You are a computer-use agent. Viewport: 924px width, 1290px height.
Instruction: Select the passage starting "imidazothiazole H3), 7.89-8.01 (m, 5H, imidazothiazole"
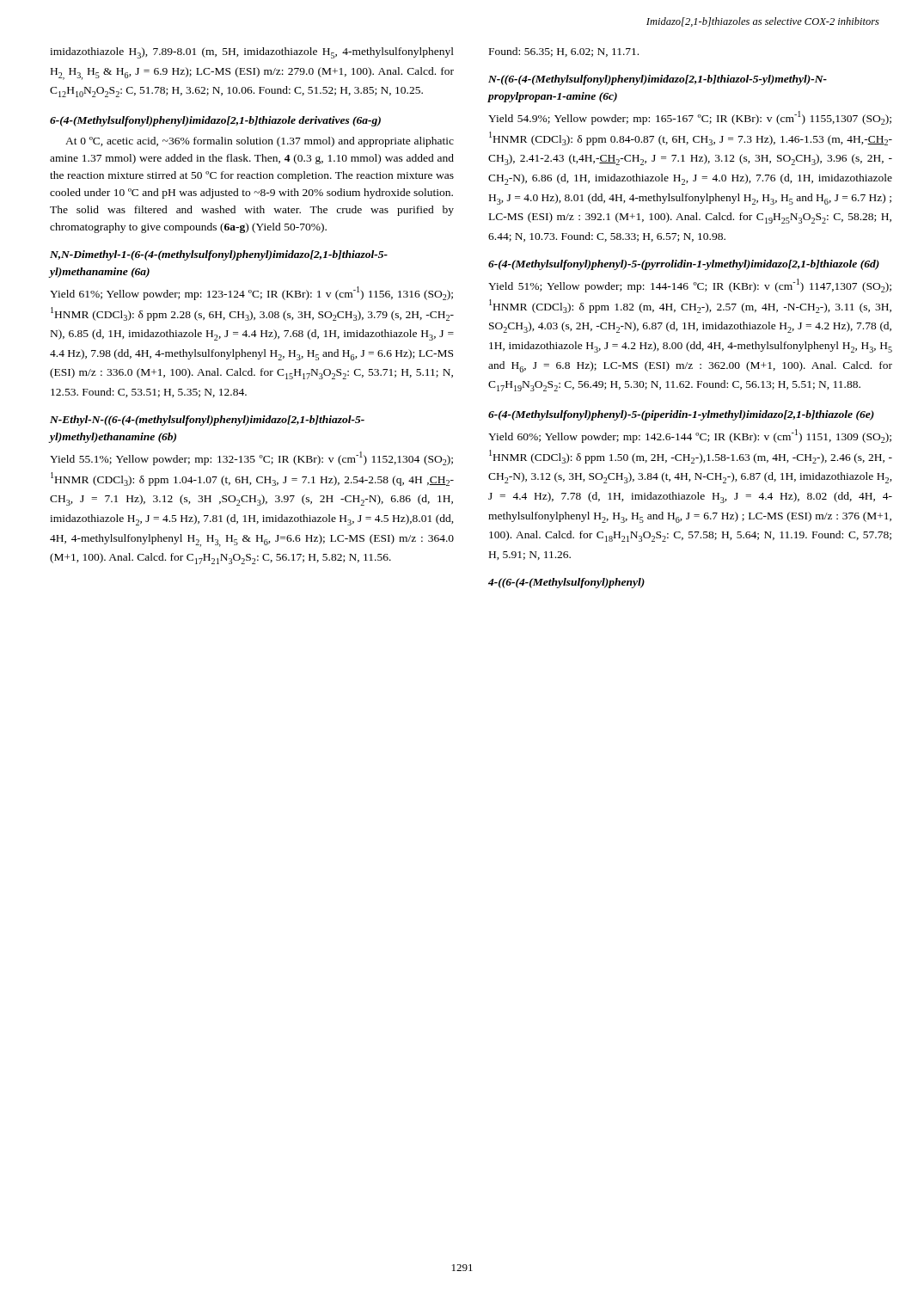tap(252, 72)
